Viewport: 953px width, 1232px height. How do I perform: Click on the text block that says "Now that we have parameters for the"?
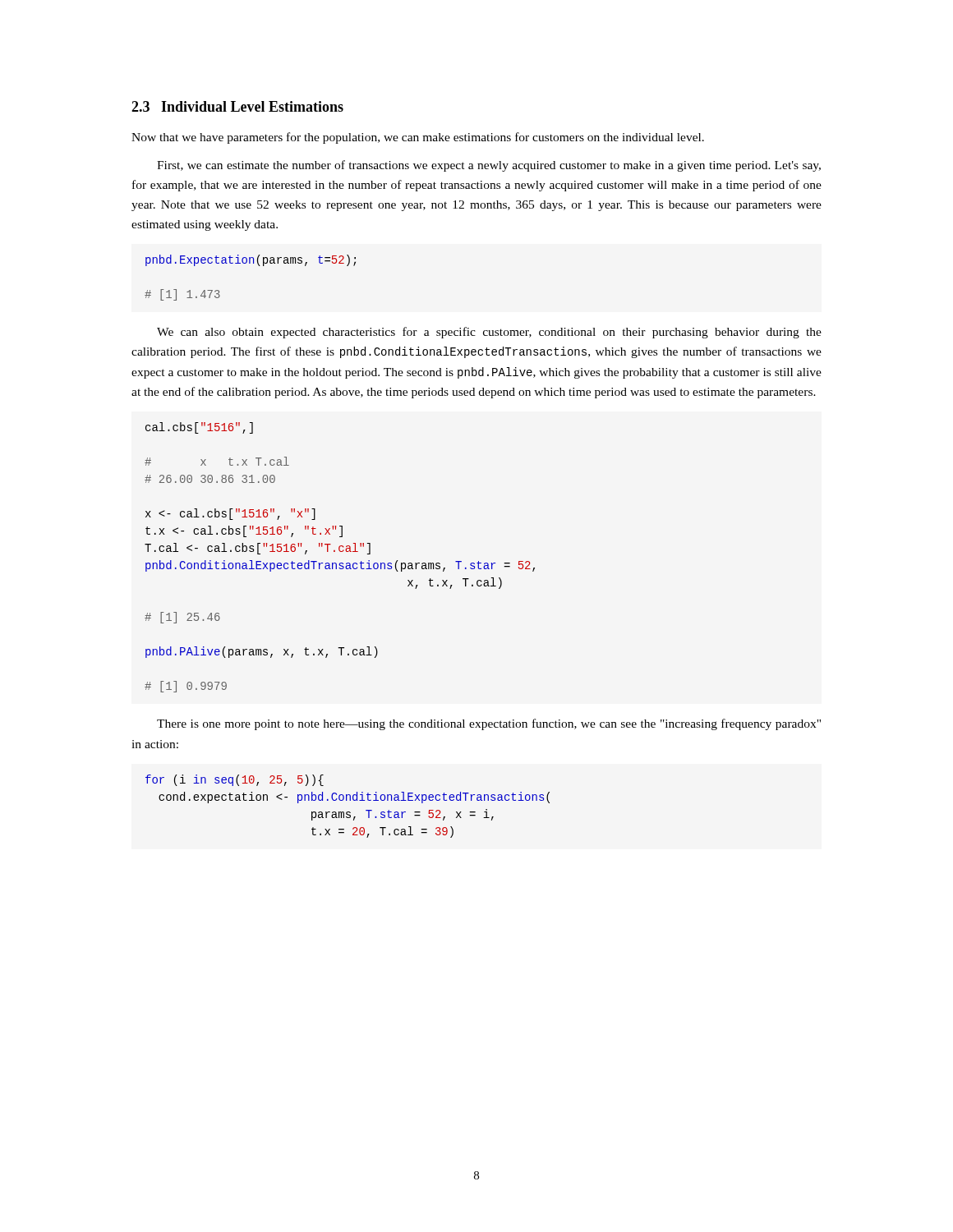476,137
